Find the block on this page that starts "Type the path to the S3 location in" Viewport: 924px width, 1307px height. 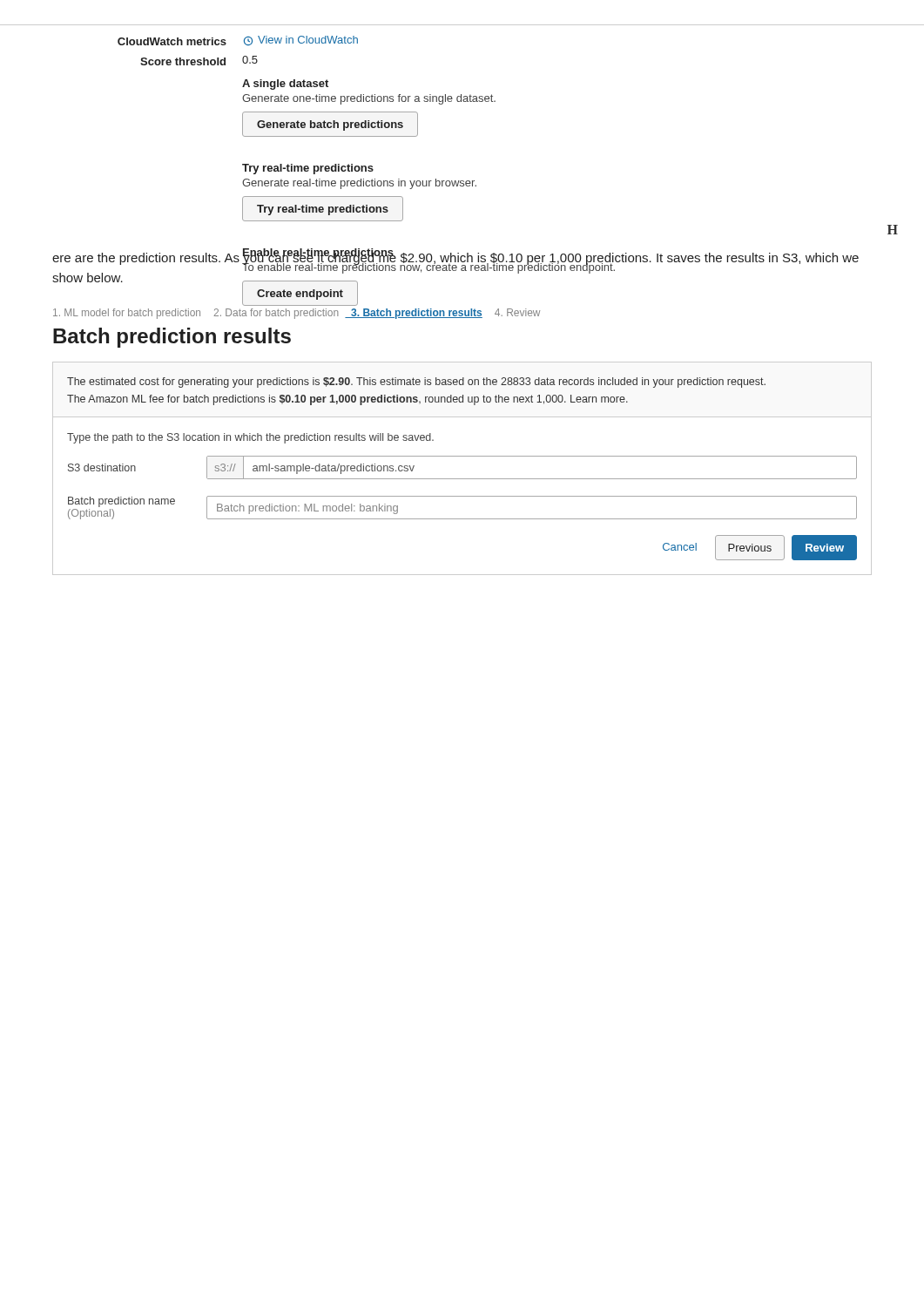pyautogui.click(x=251, y=437)
